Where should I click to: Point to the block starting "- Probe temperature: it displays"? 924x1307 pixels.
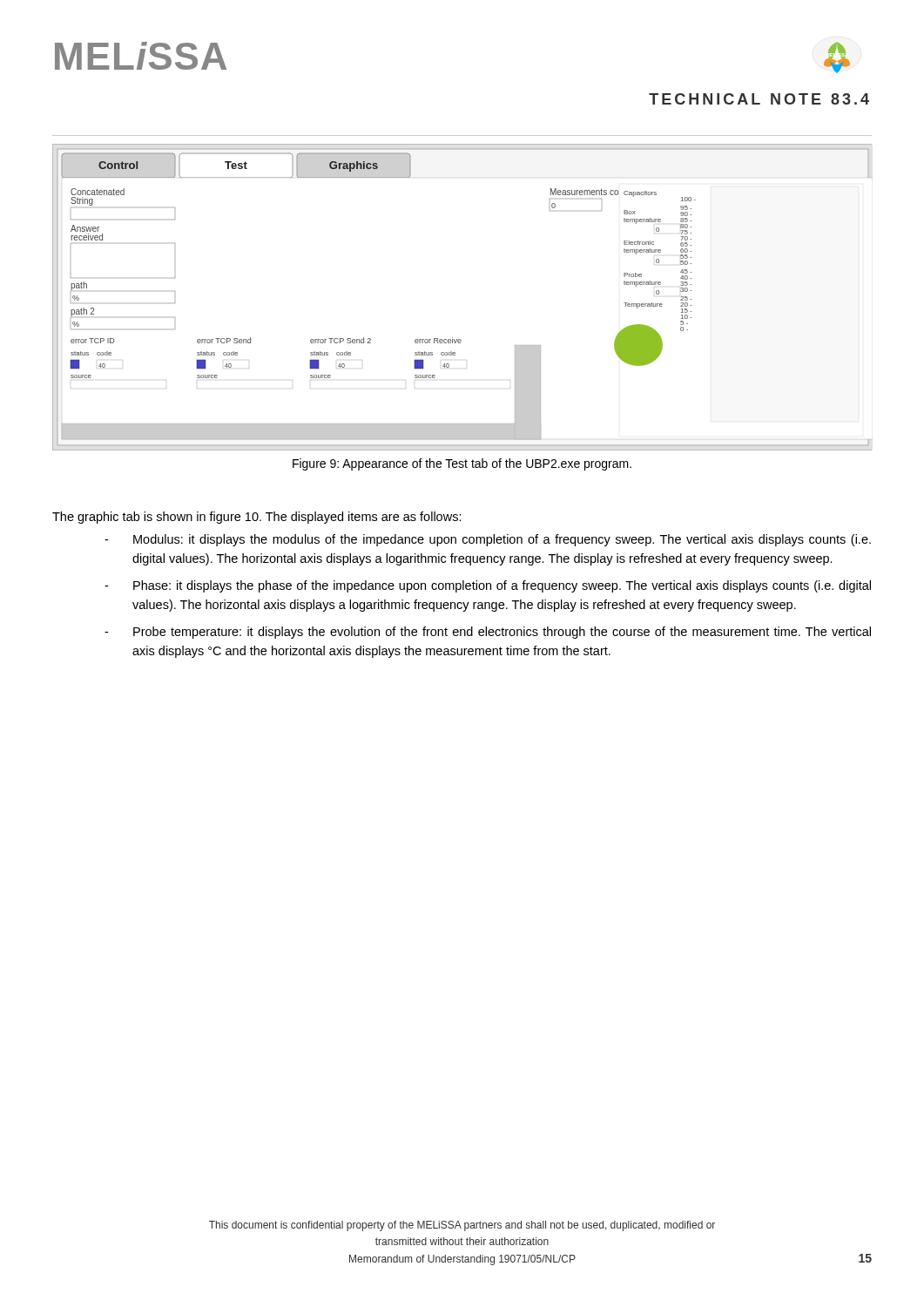point(462,642)
